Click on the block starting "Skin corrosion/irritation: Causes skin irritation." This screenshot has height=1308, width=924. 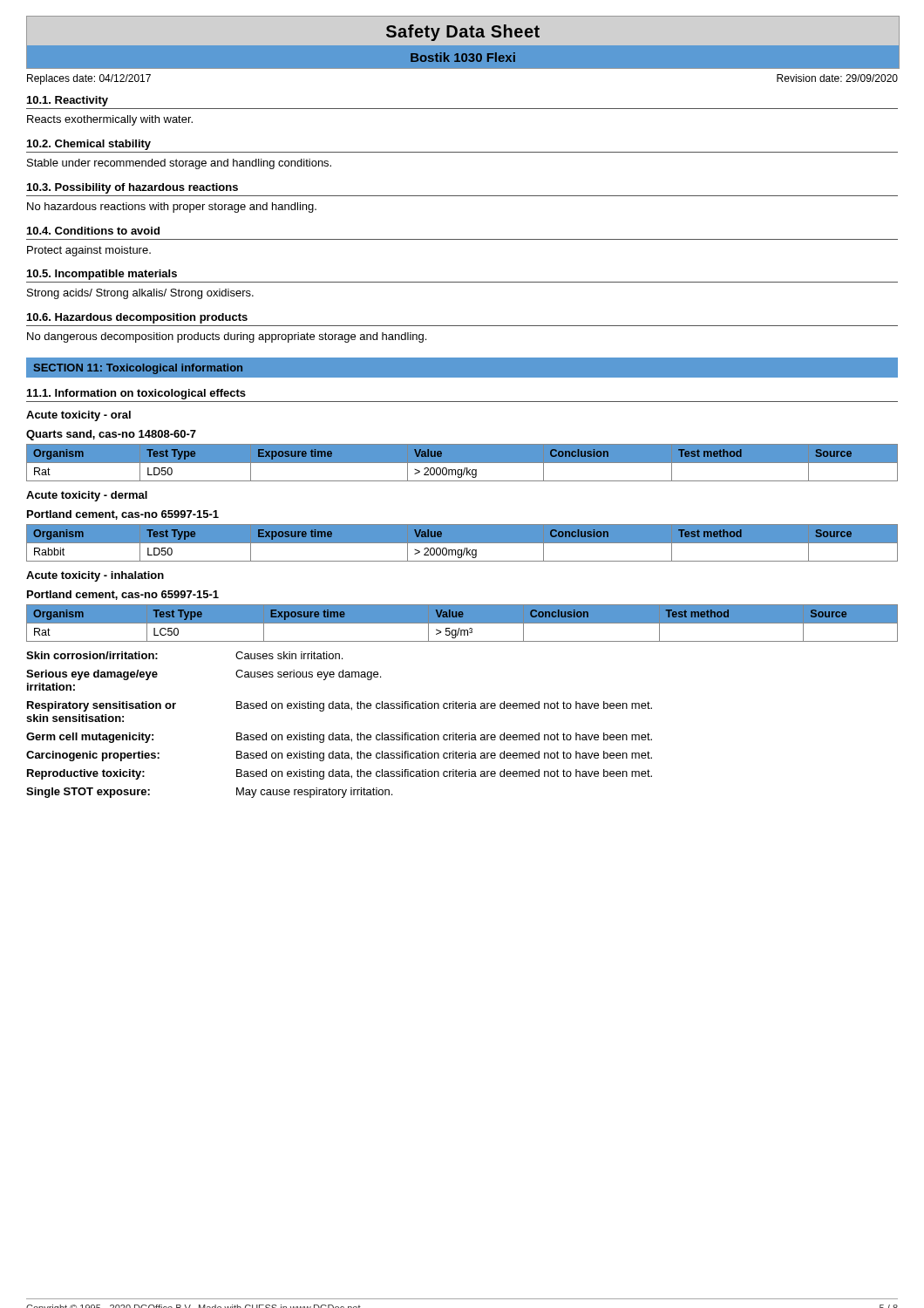click(x=89, y=655)
